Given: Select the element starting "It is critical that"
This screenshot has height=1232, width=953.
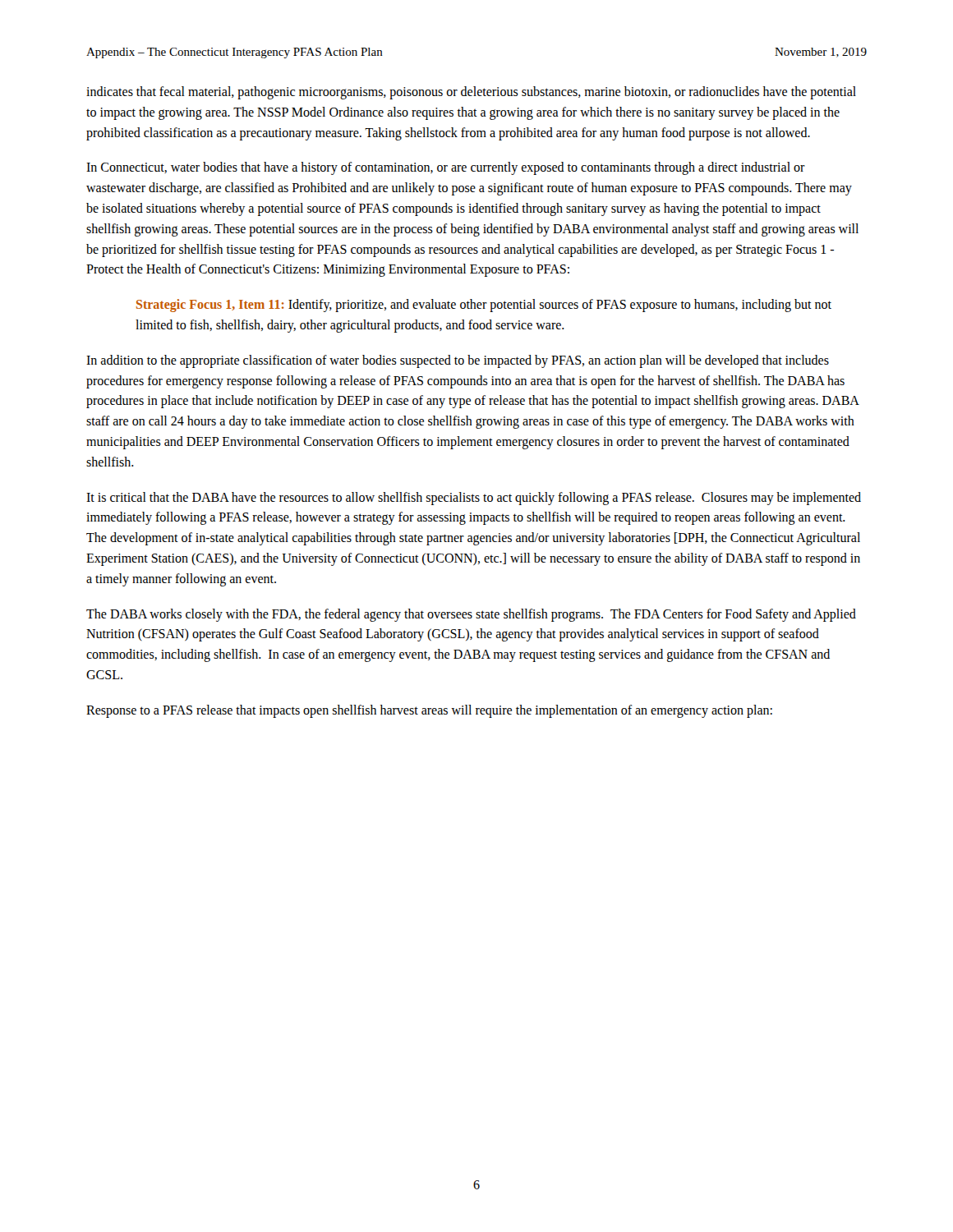Looking at the screenshot, I should click(474, 538).
